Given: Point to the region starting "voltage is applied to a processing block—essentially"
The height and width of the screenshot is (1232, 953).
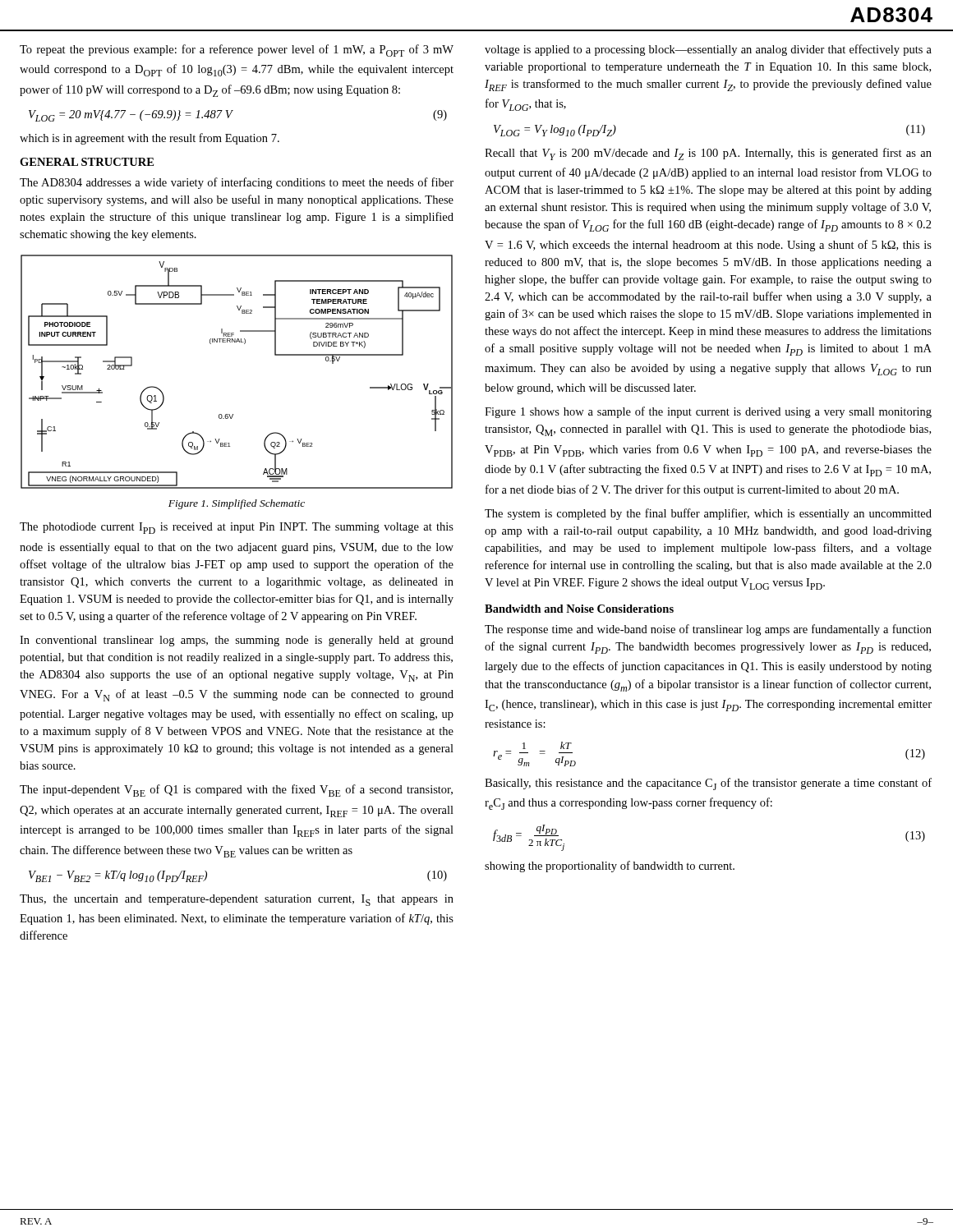Looking at the screenshot, I should tap(708, 78).
